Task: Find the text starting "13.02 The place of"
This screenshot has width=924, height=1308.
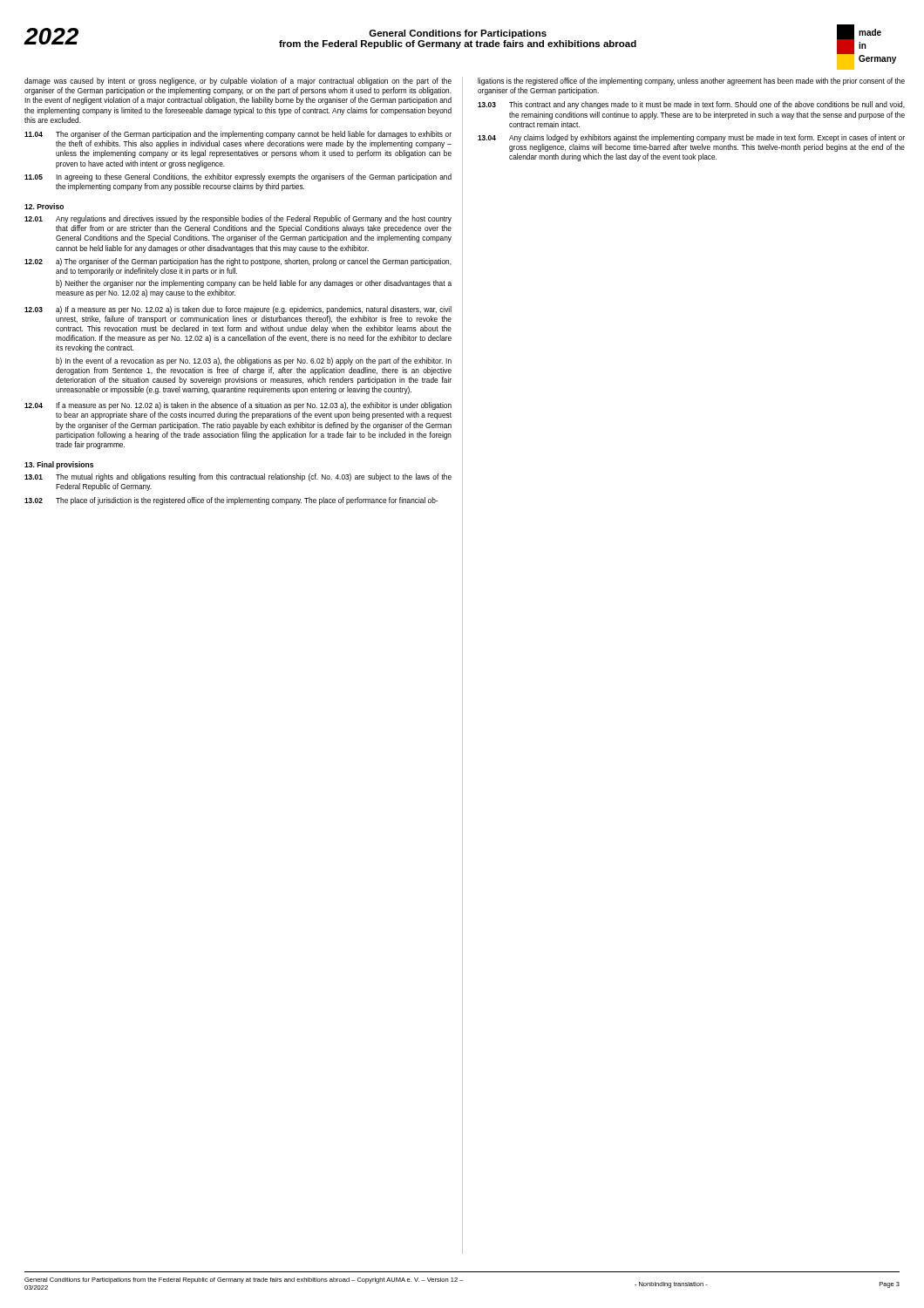Action: 238,501
